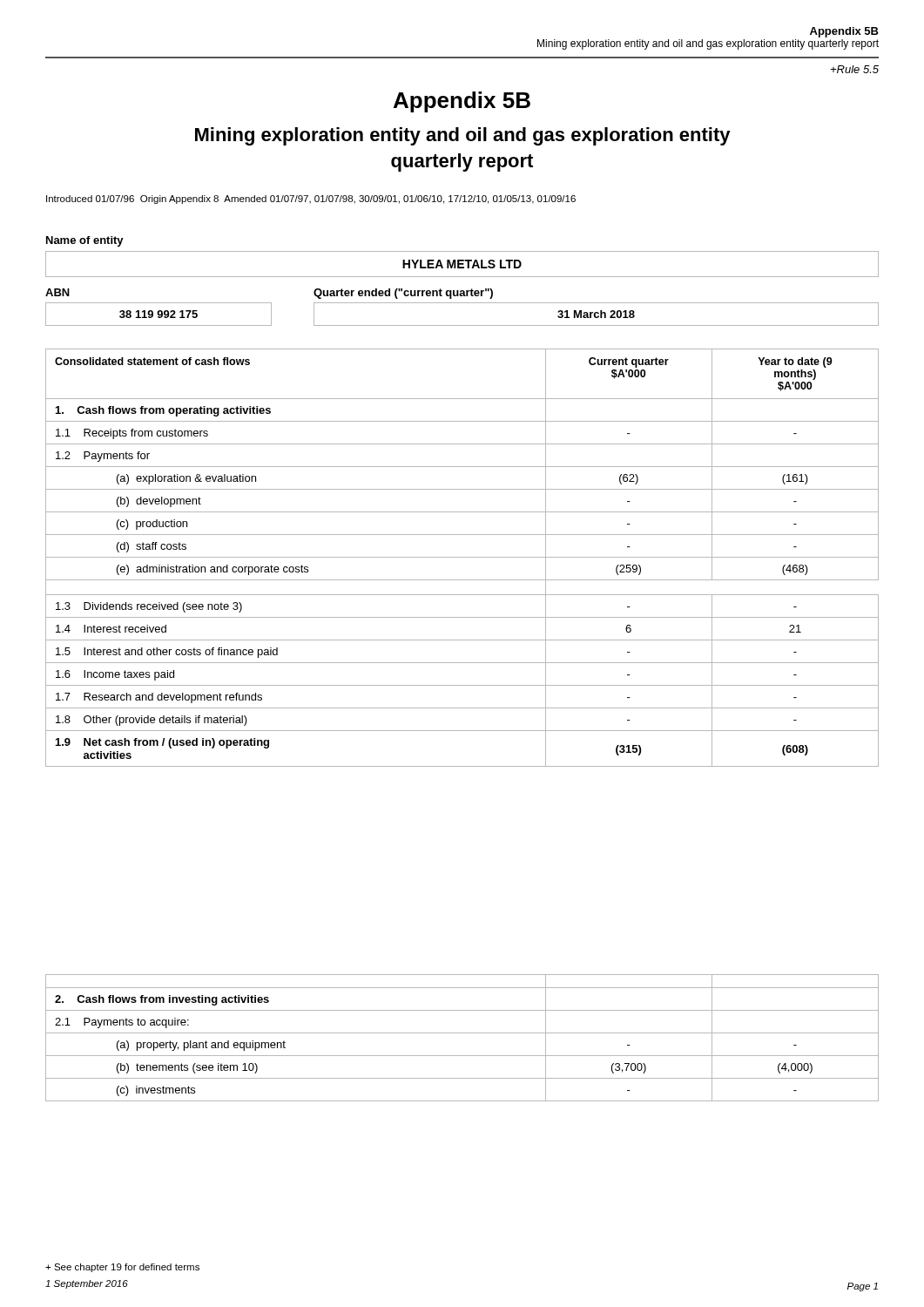The image size is (924, 1307).
Task: Point to "Appendix 5B"
Action: coord(462,100)
